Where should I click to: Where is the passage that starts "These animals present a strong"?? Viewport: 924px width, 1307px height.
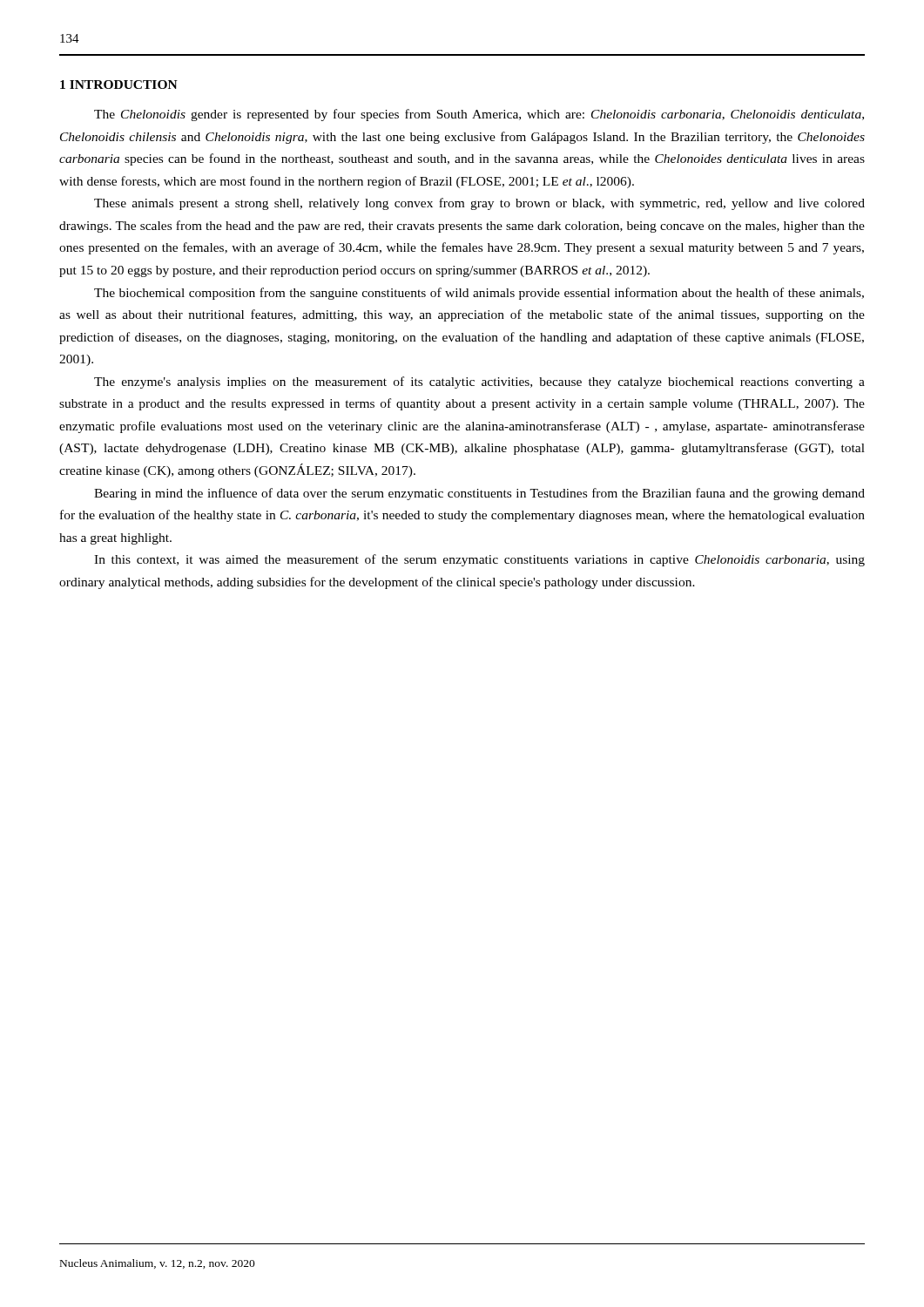coord(462,236)
